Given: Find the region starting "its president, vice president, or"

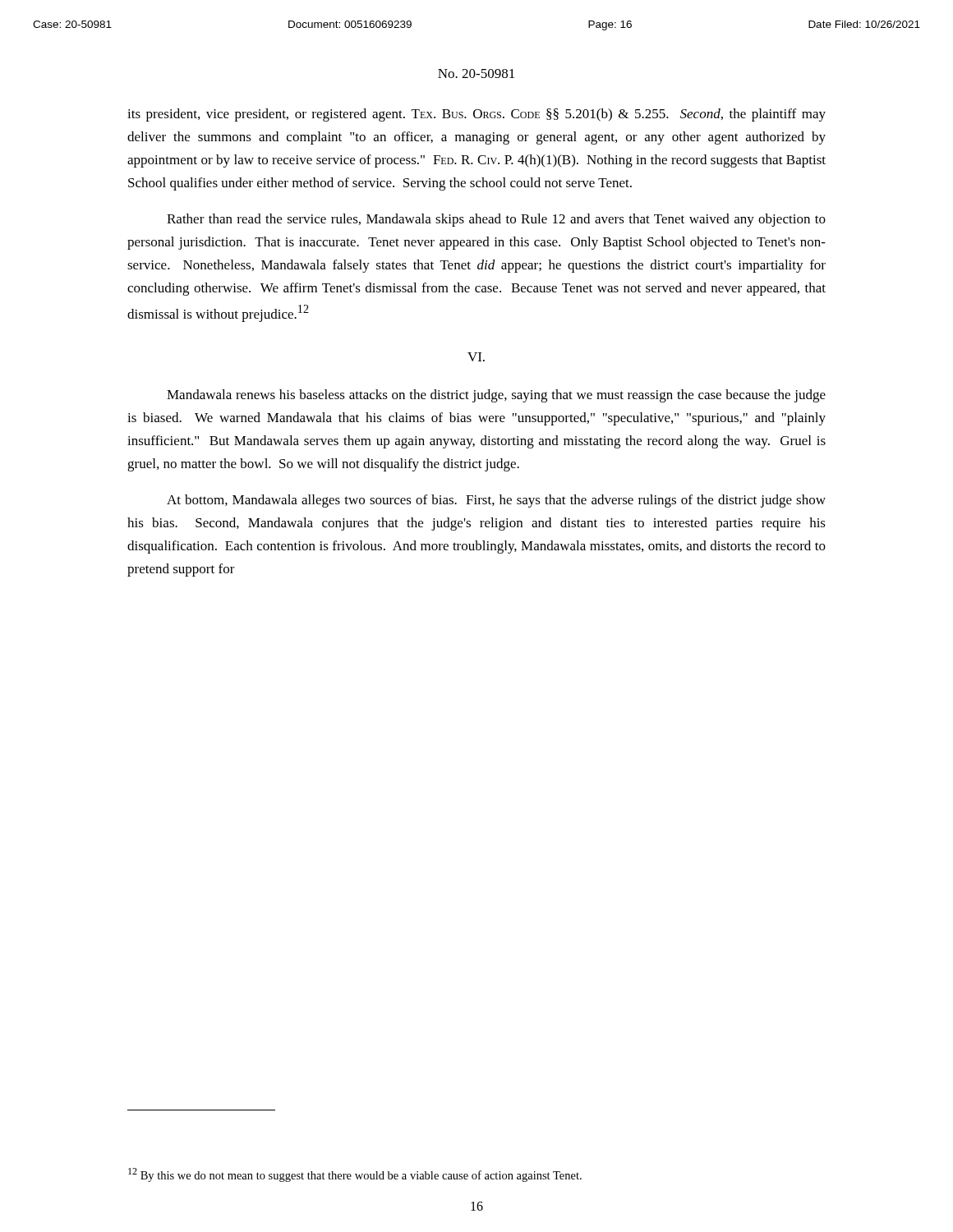Looking at the screenshot, I should (x=476, y=148).
